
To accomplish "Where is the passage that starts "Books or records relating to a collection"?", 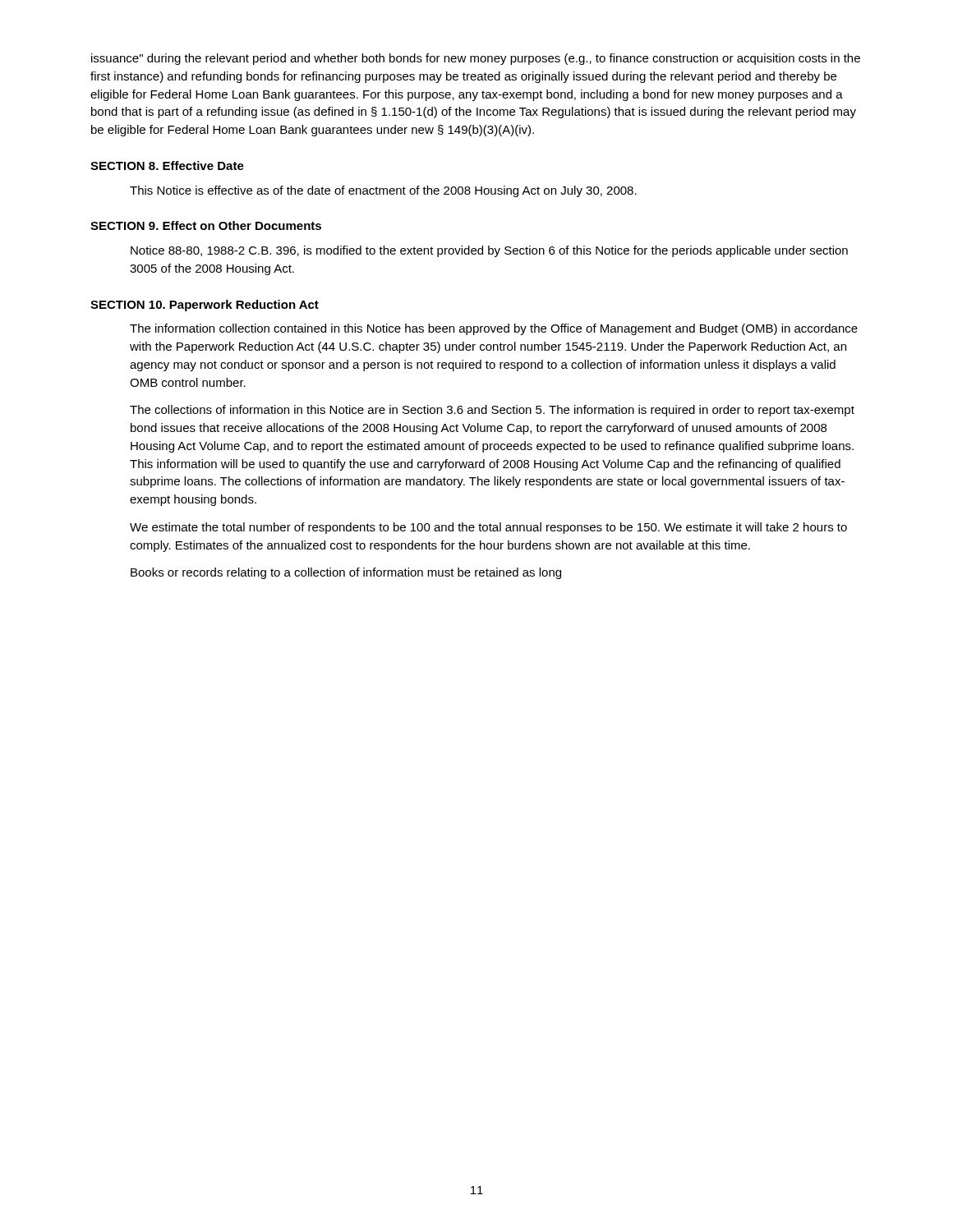I will 346,572.
